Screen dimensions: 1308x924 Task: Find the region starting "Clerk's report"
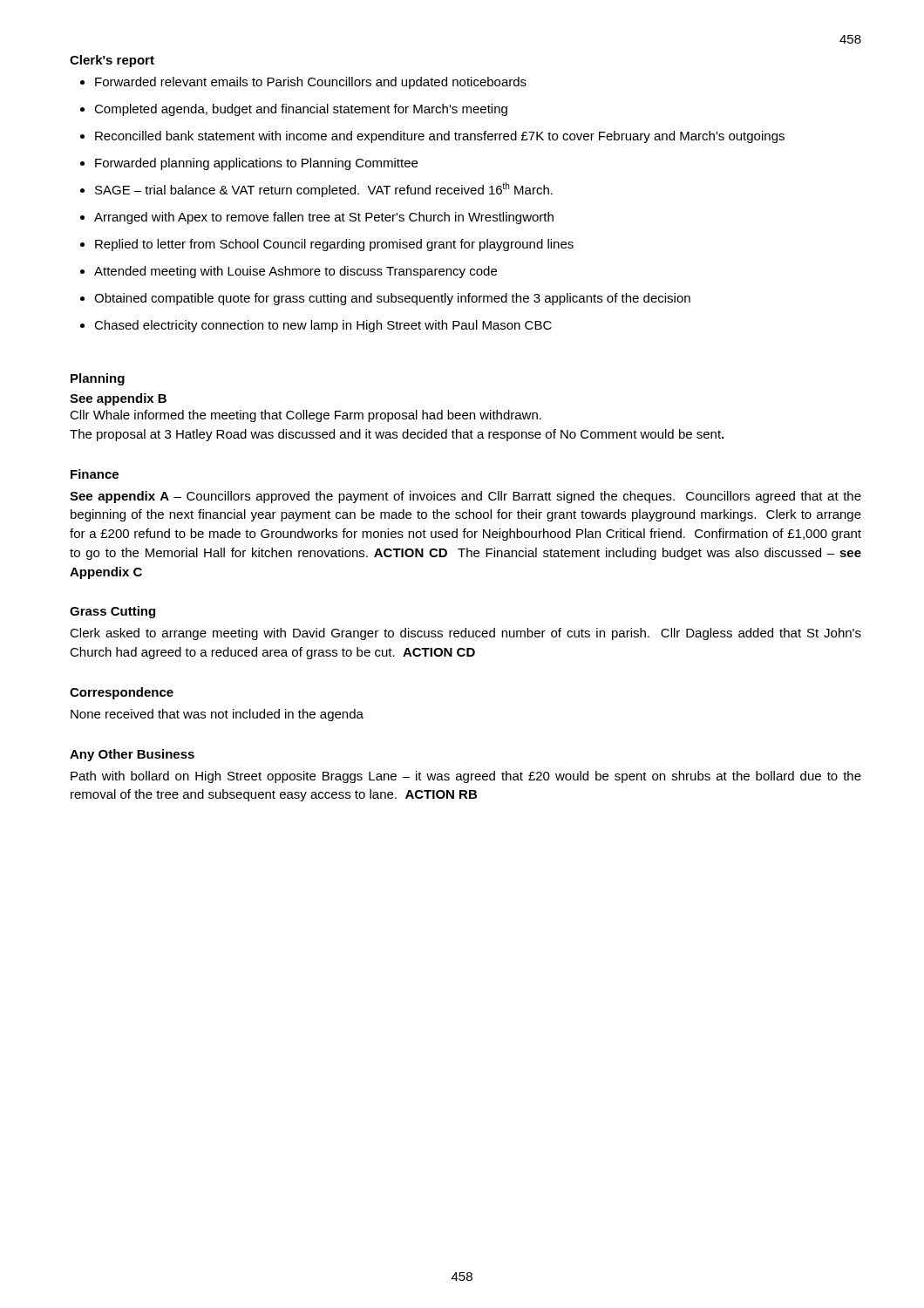[112, 60]
